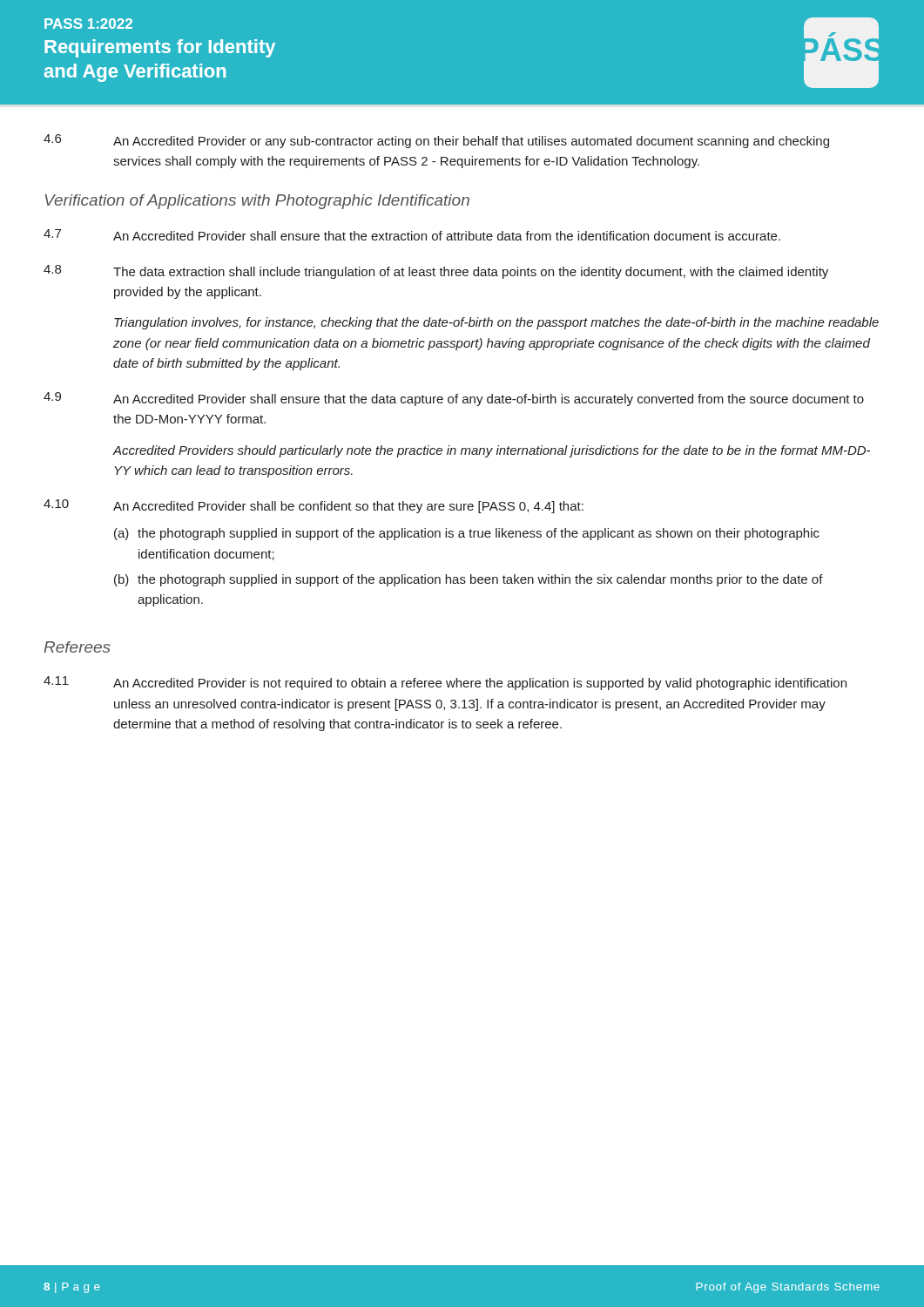The height and width of the screenshot is (1307, 924).
Task: Navigate to the element starting "10 An Accredited Provider shall be confident so"
Action: [314, 506]
